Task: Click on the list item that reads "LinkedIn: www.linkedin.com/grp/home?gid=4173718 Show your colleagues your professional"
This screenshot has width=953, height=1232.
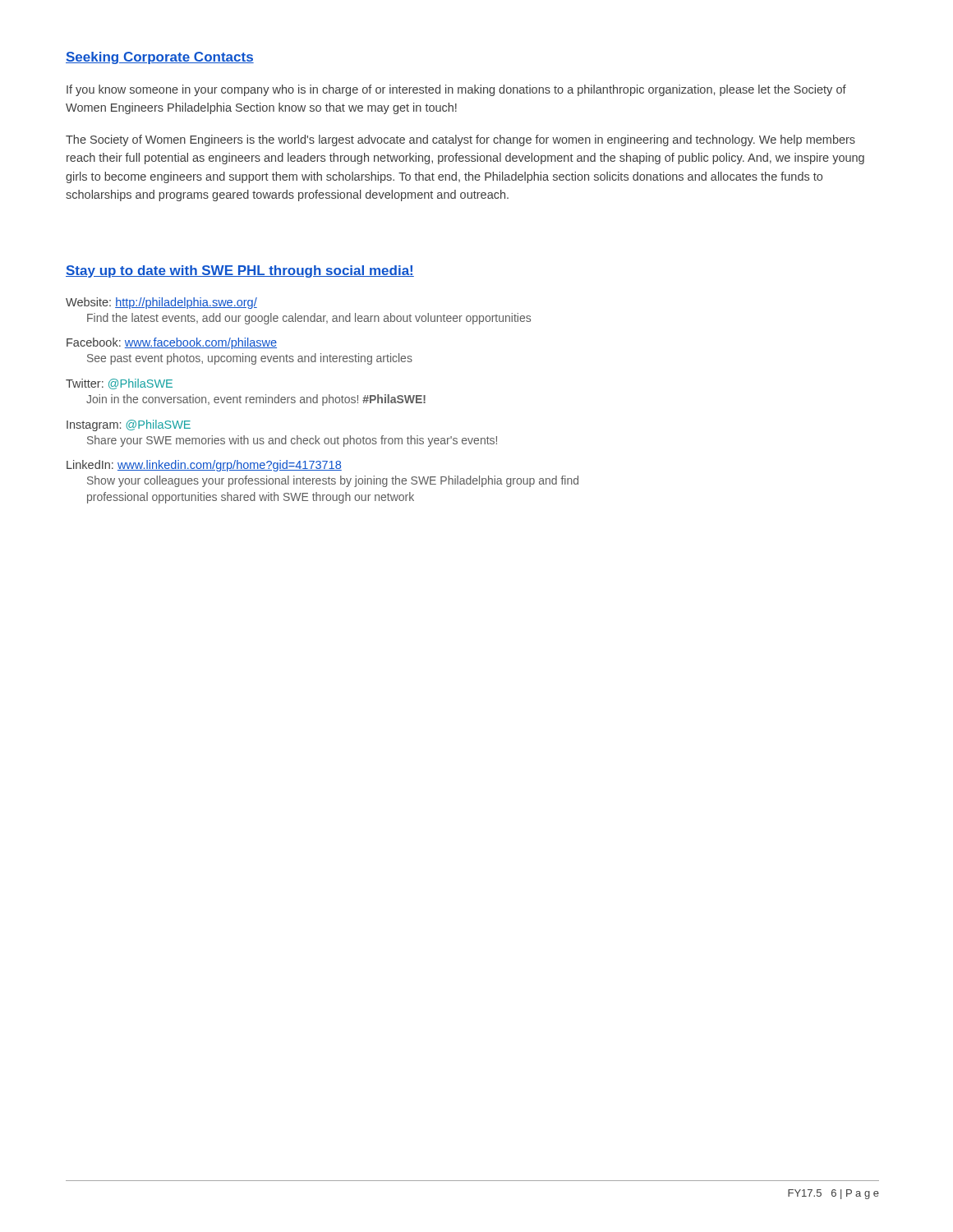Action: [x=472, y=482]
